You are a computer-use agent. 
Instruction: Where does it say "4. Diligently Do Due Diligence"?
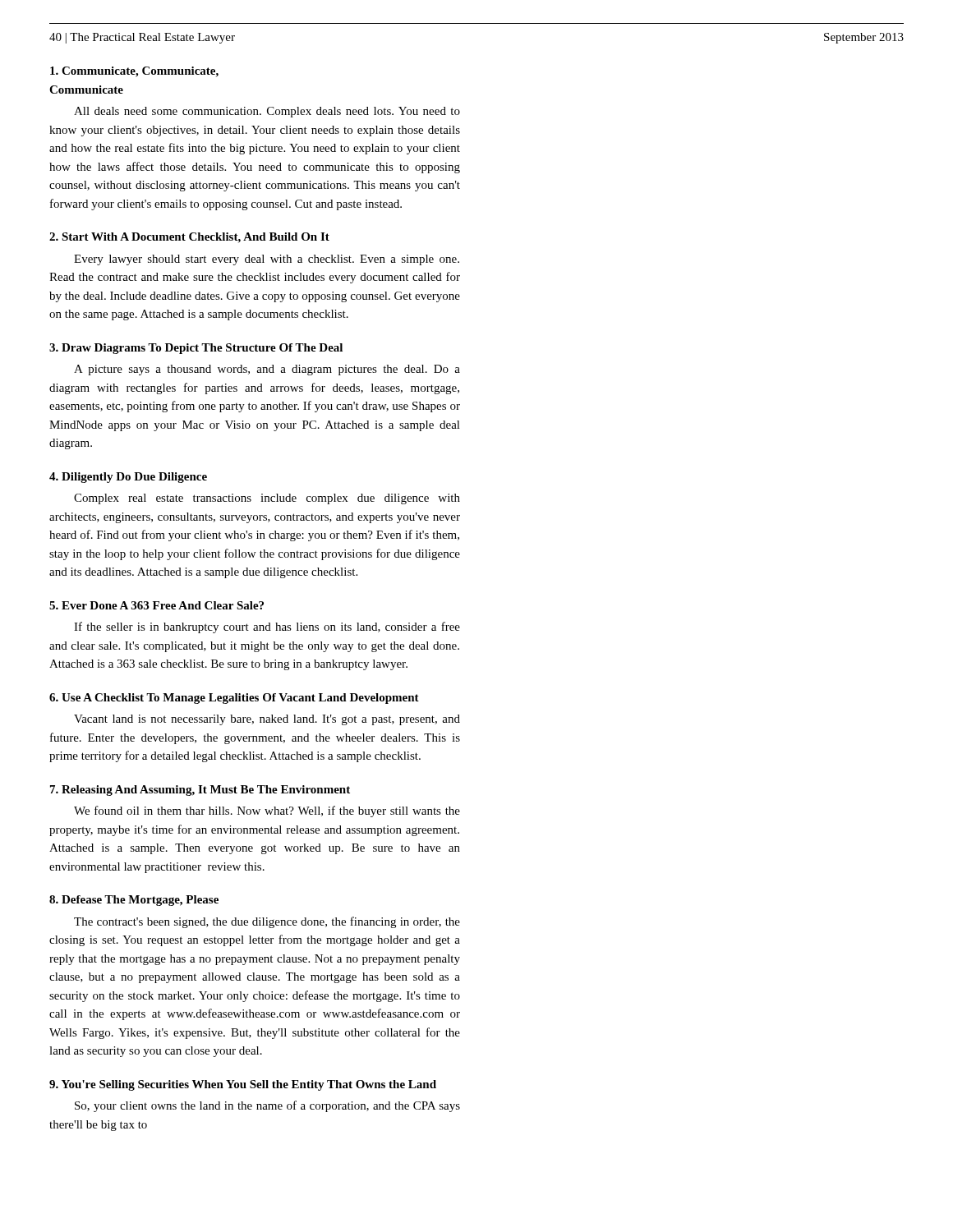tap(128, 476)
